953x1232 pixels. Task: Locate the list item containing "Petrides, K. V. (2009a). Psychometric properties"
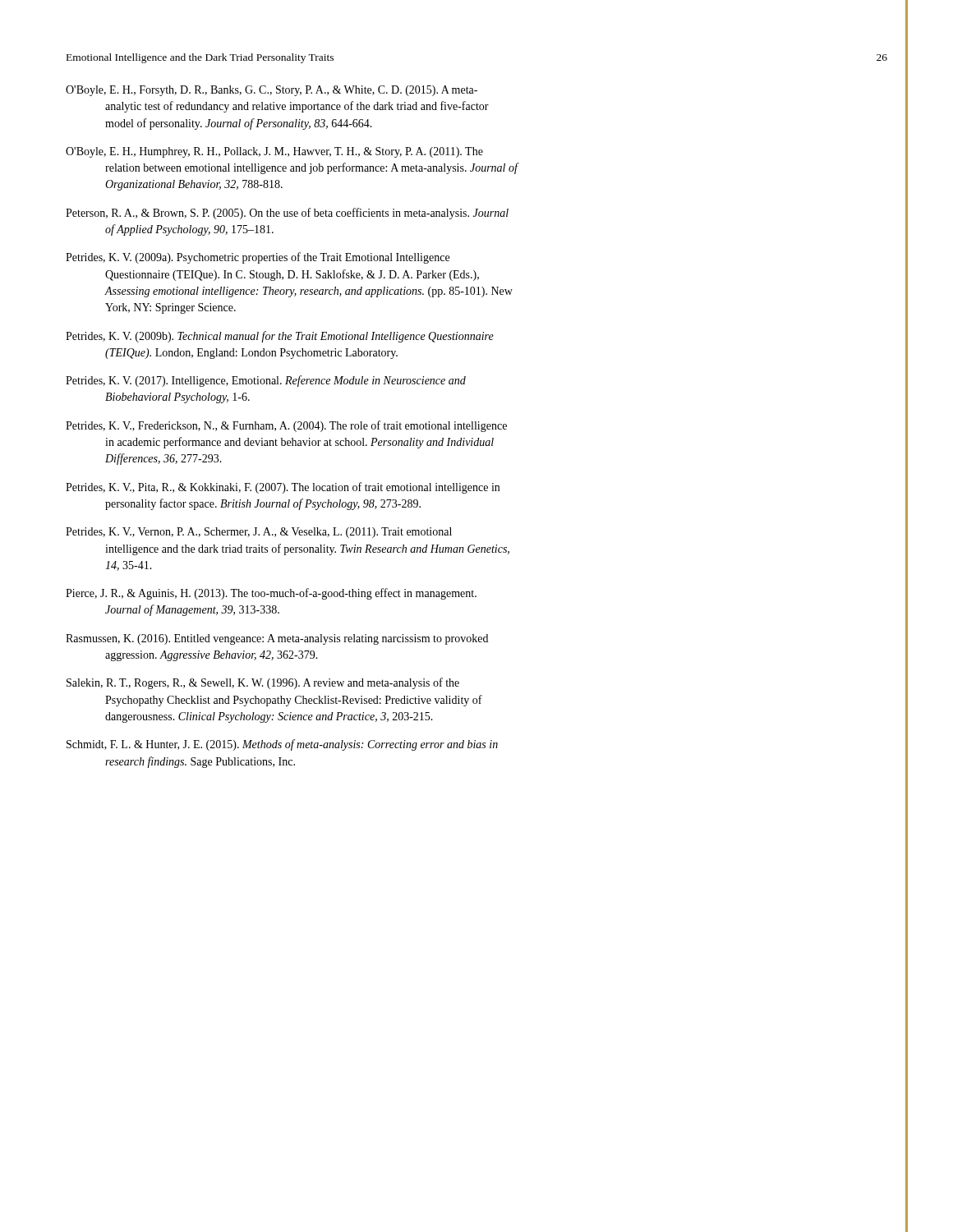coord(464,283)
